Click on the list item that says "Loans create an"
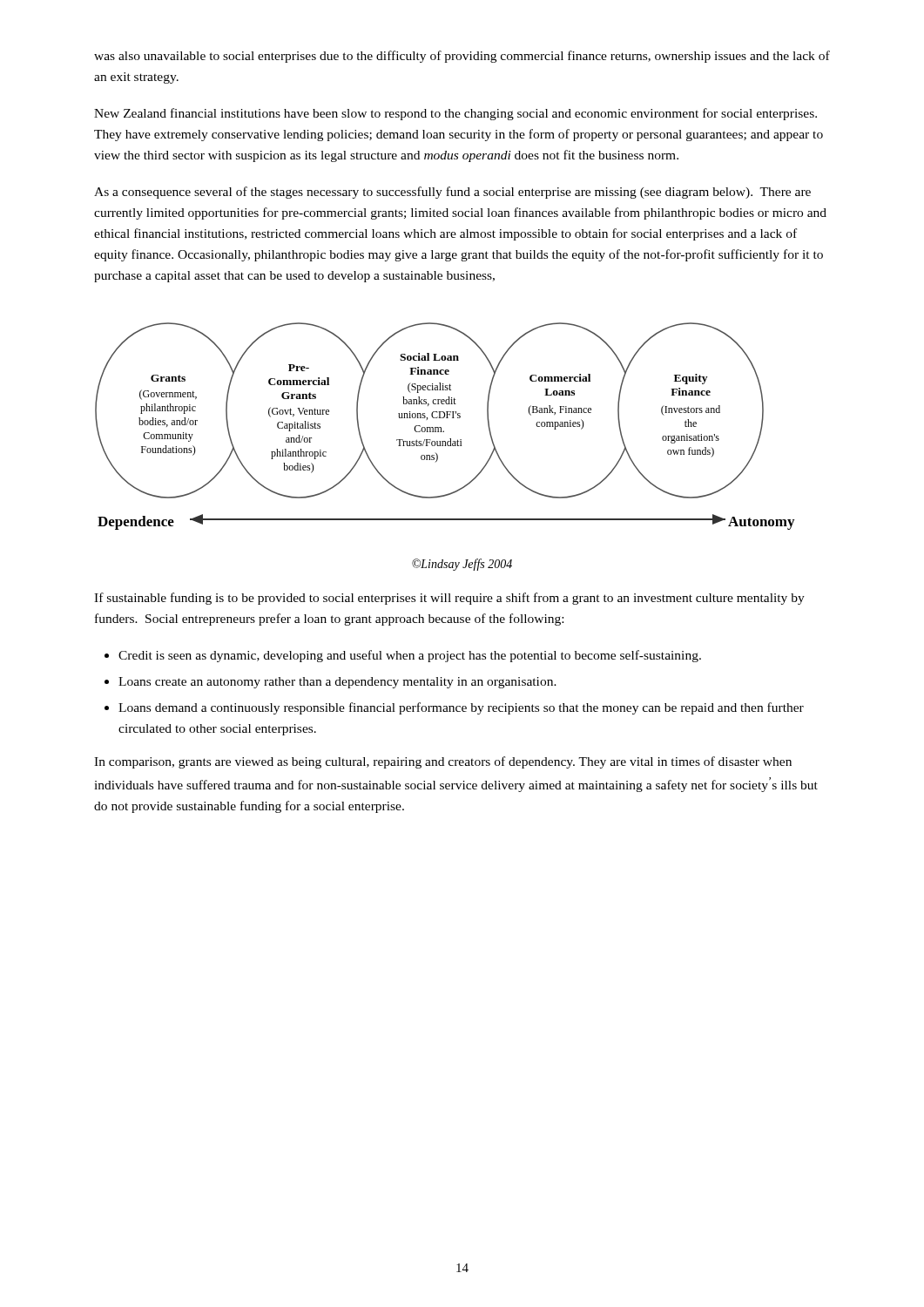 474,682
